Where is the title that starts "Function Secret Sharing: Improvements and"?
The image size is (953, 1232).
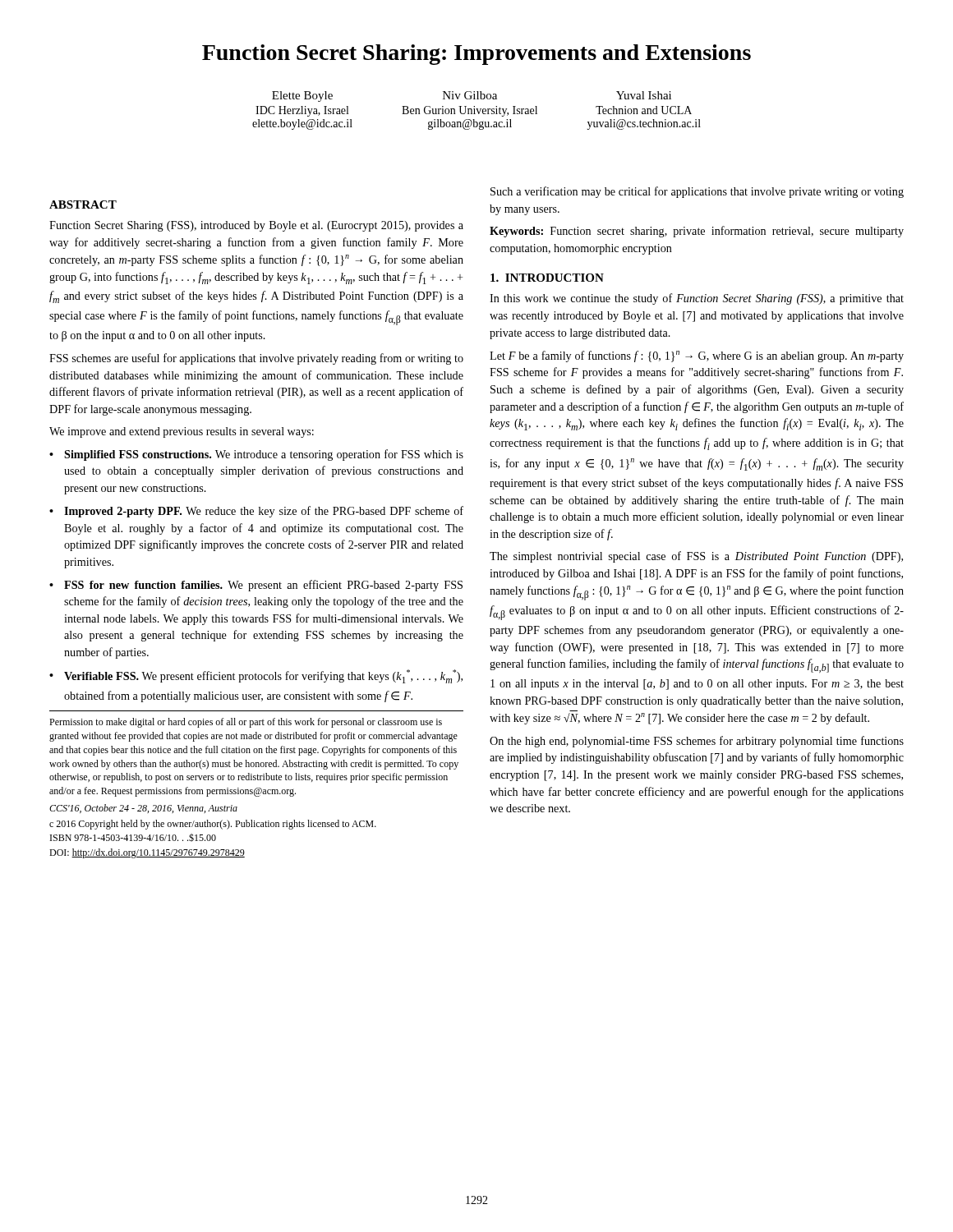[x=476, y=85]
